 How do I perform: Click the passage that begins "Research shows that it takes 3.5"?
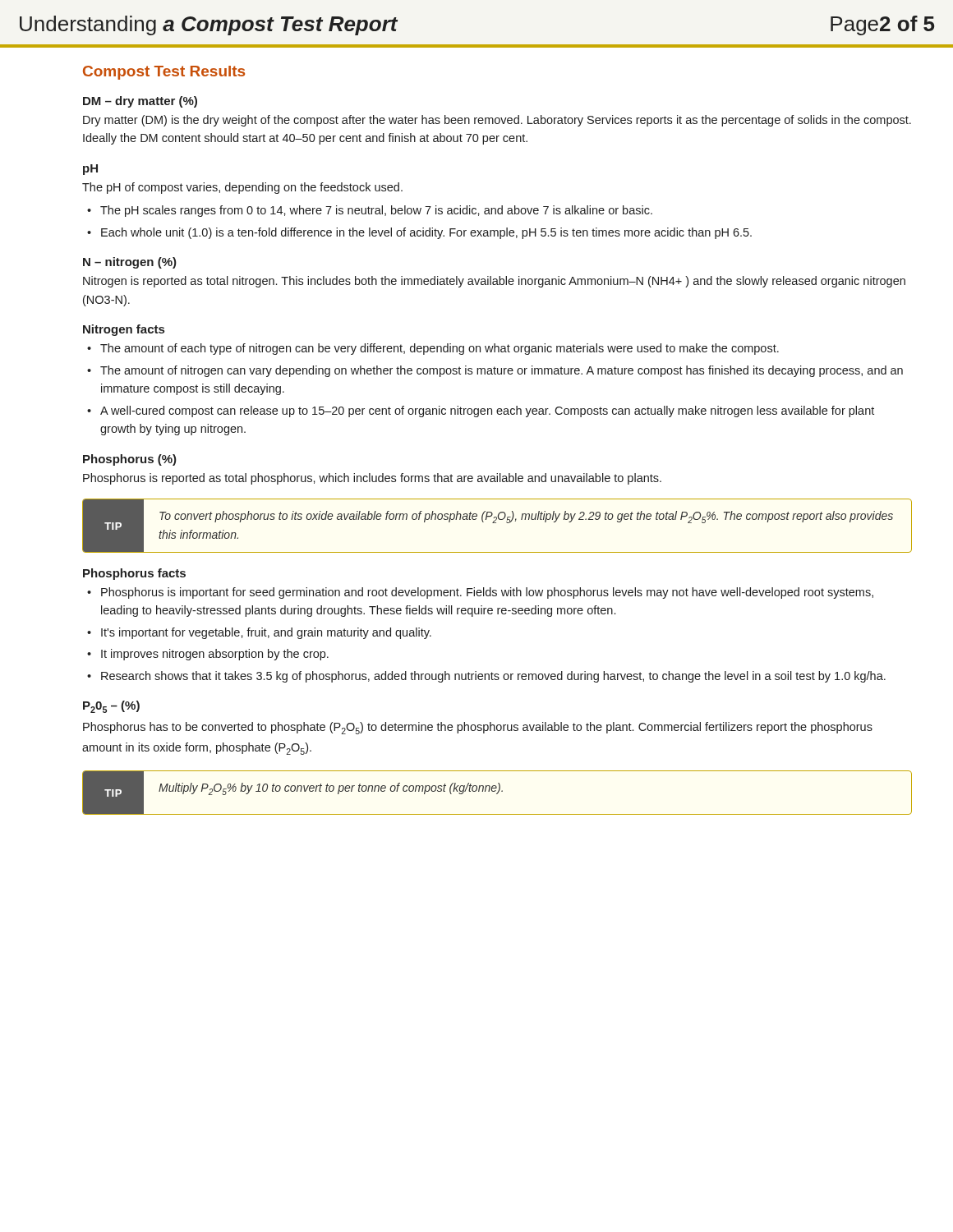497,676
